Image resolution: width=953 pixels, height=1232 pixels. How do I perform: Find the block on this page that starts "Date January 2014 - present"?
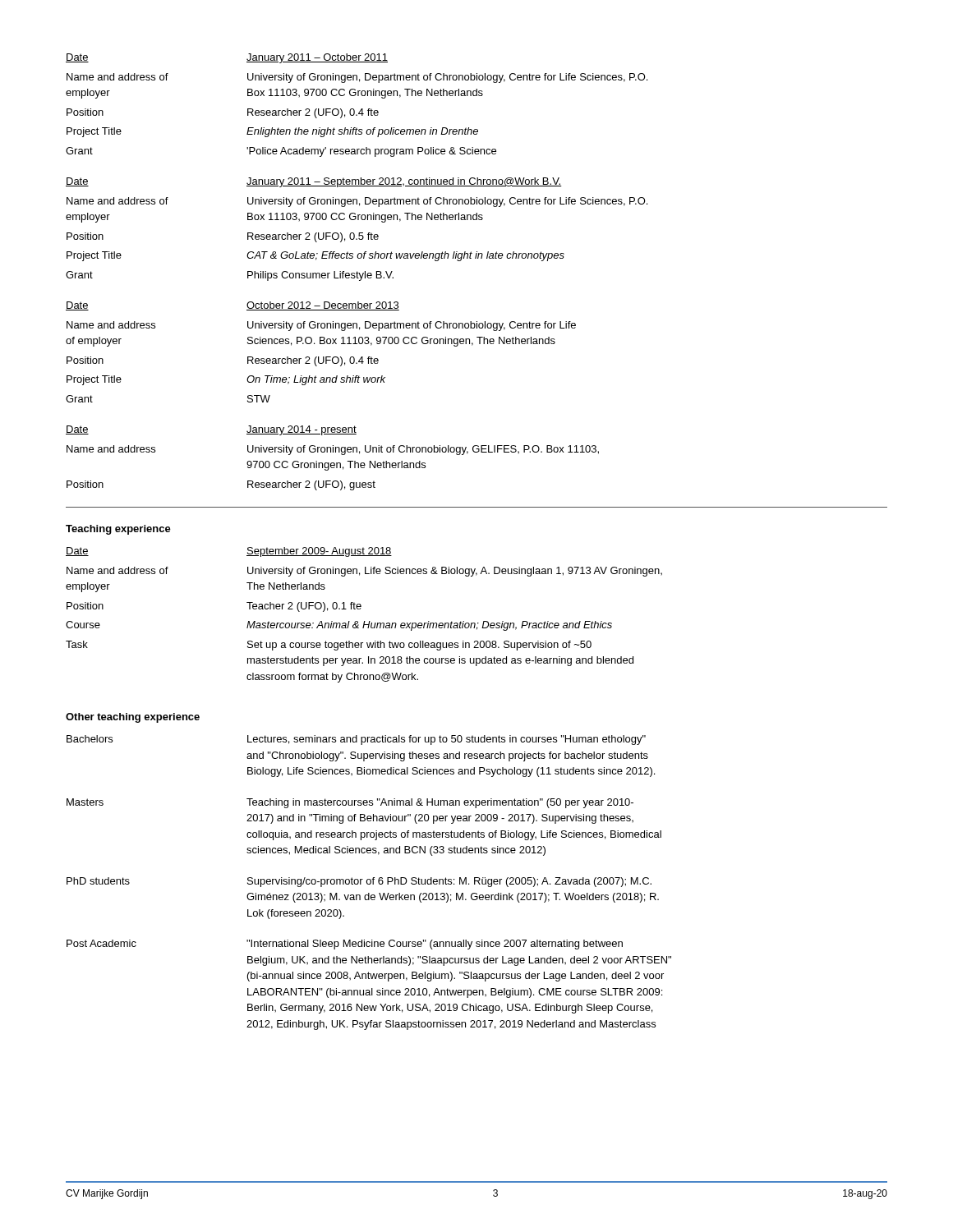[476, 457]
